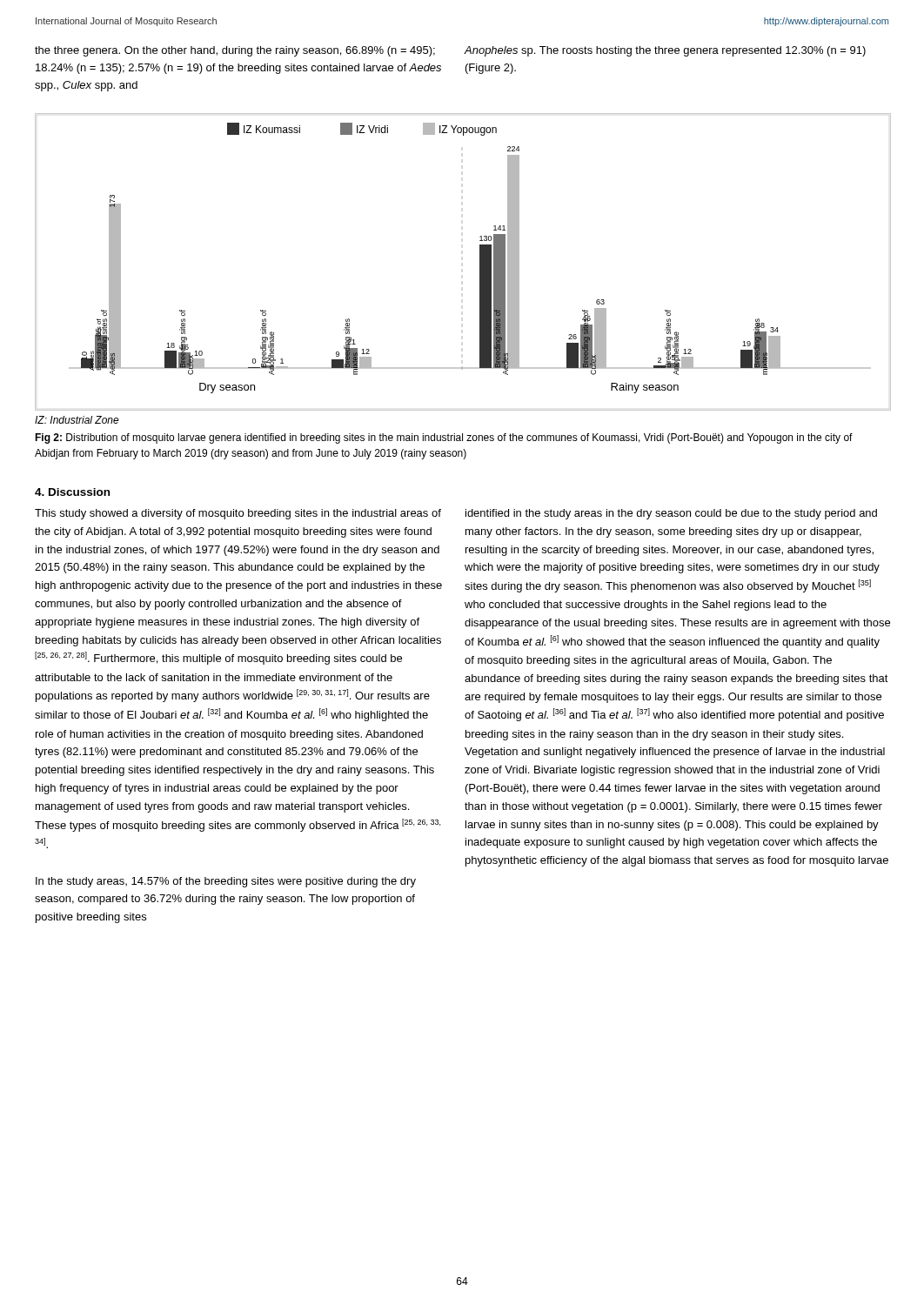This screenshot has height=1305, width=924.
Task: Find the passage starting "the three genera. On the other hand, during"
Action: click(238, 68)
